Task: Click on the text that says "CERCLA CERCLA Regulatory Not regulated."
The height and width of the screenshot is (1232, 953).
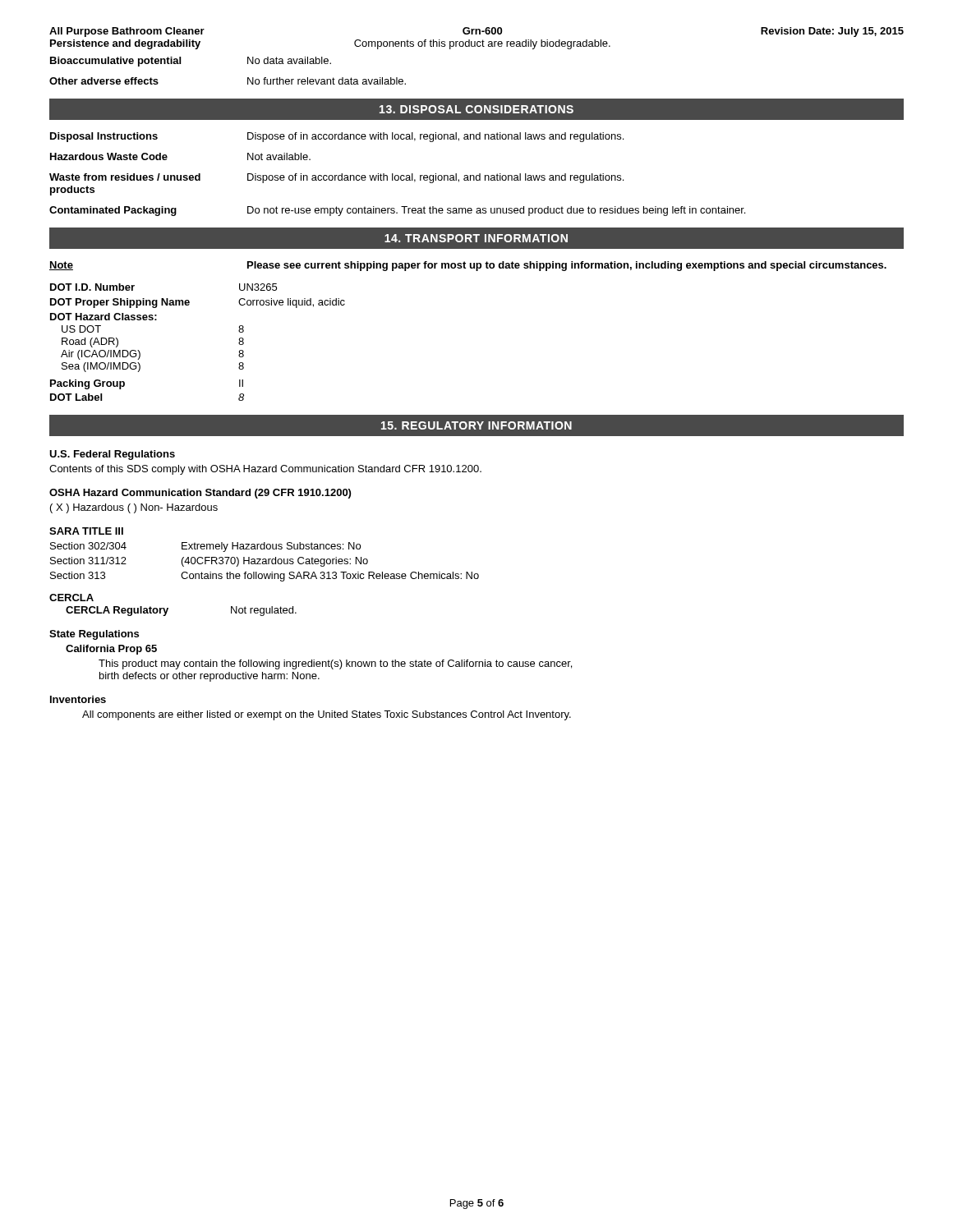Action: tap(71, 598)
